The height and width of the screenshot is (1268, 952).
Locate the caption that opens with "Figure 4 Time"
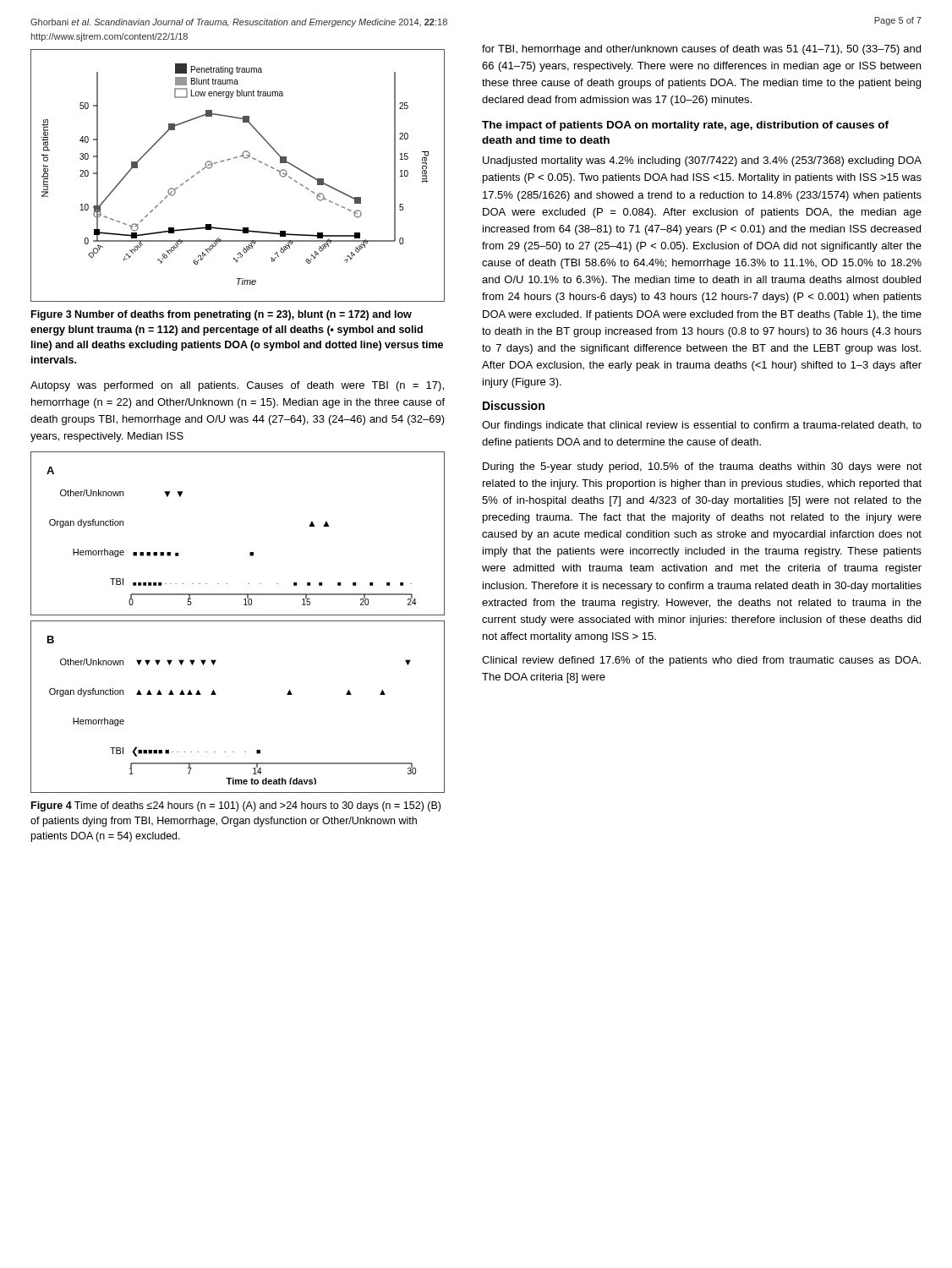[x=236, y=821]
